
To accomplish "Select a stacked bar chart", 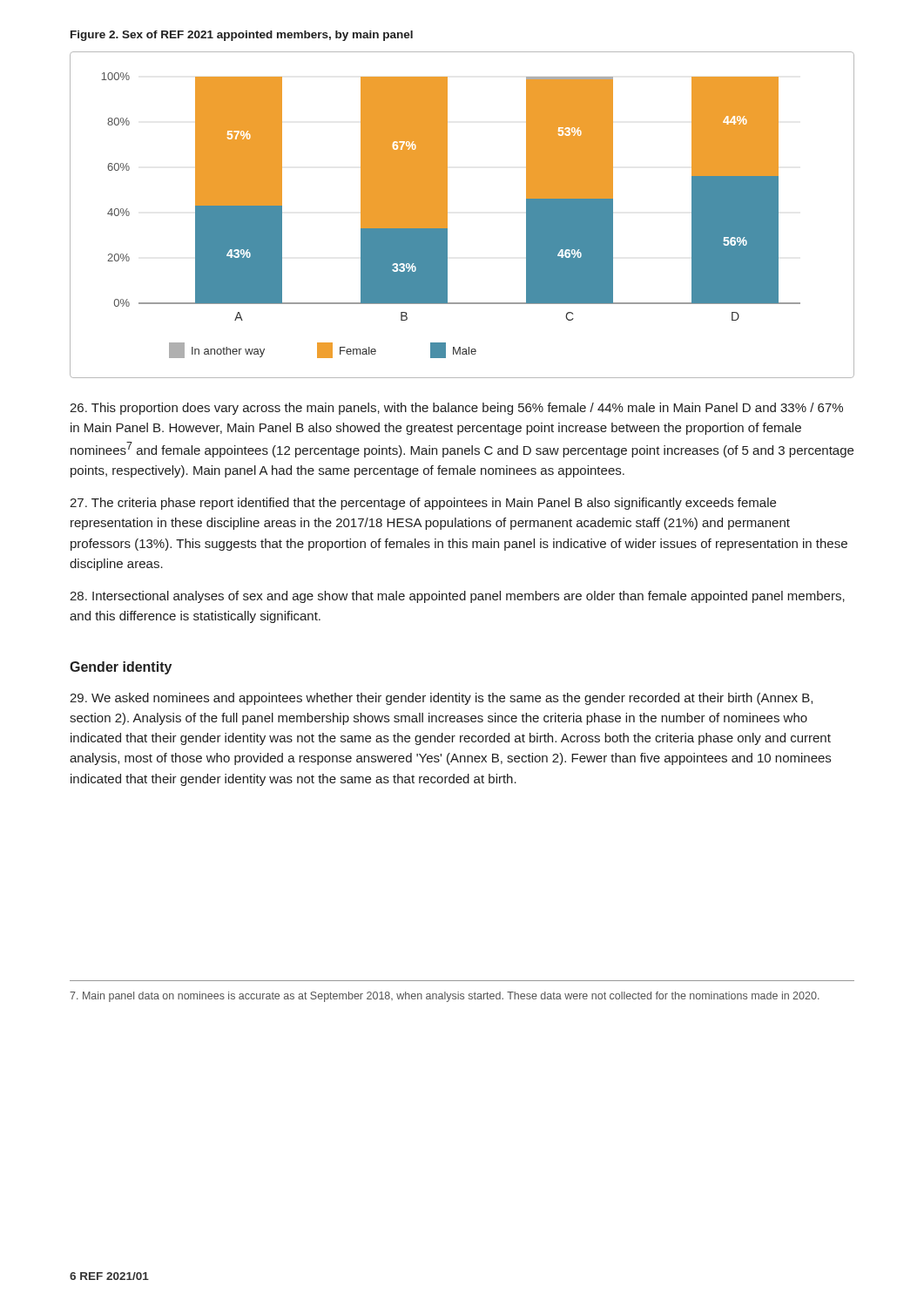I will click(x=462, y=215).
